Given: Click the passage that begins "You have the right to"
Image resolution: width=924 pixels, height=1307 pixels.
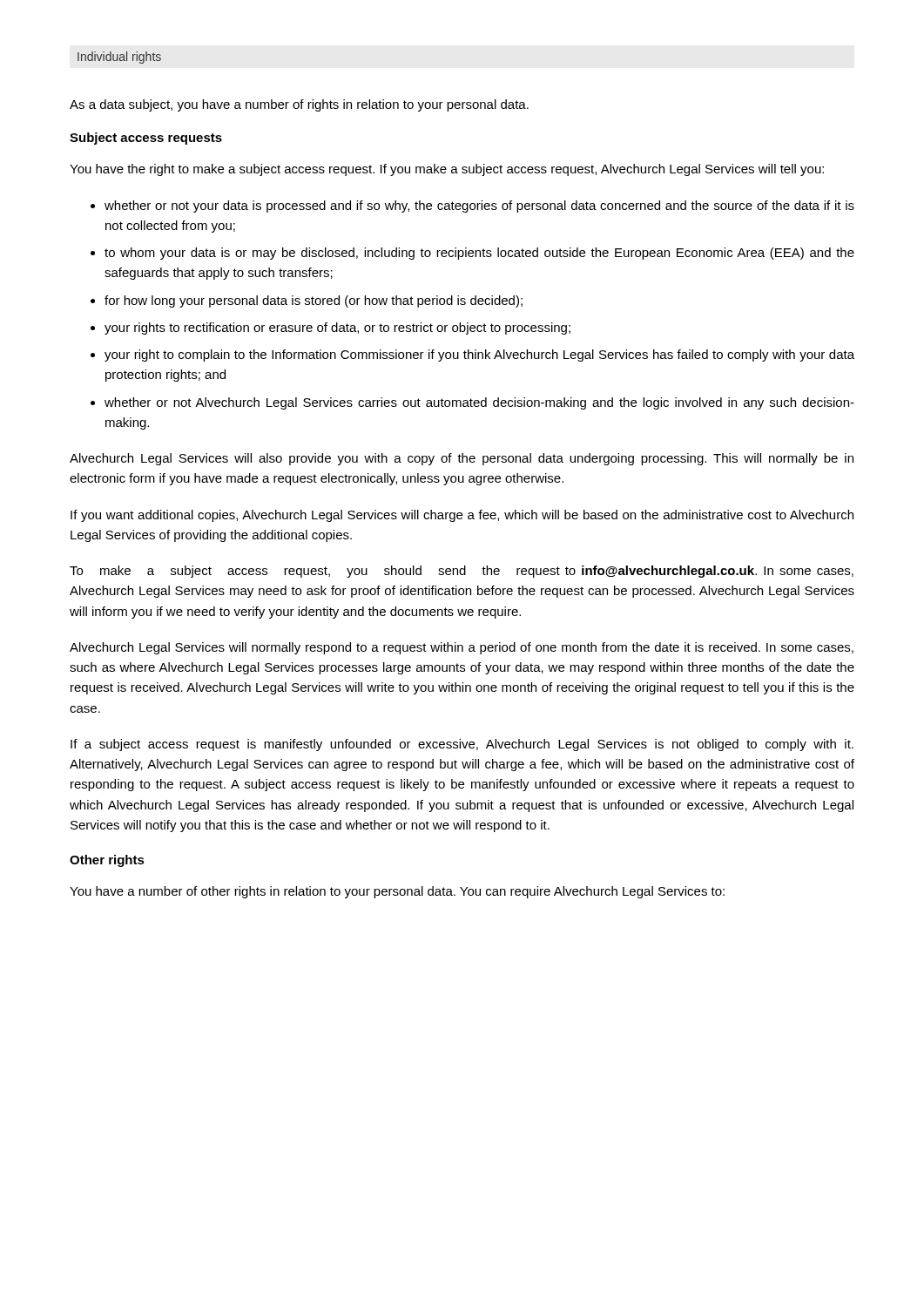Looking at the screenshot, I should (x=447, y=169).
